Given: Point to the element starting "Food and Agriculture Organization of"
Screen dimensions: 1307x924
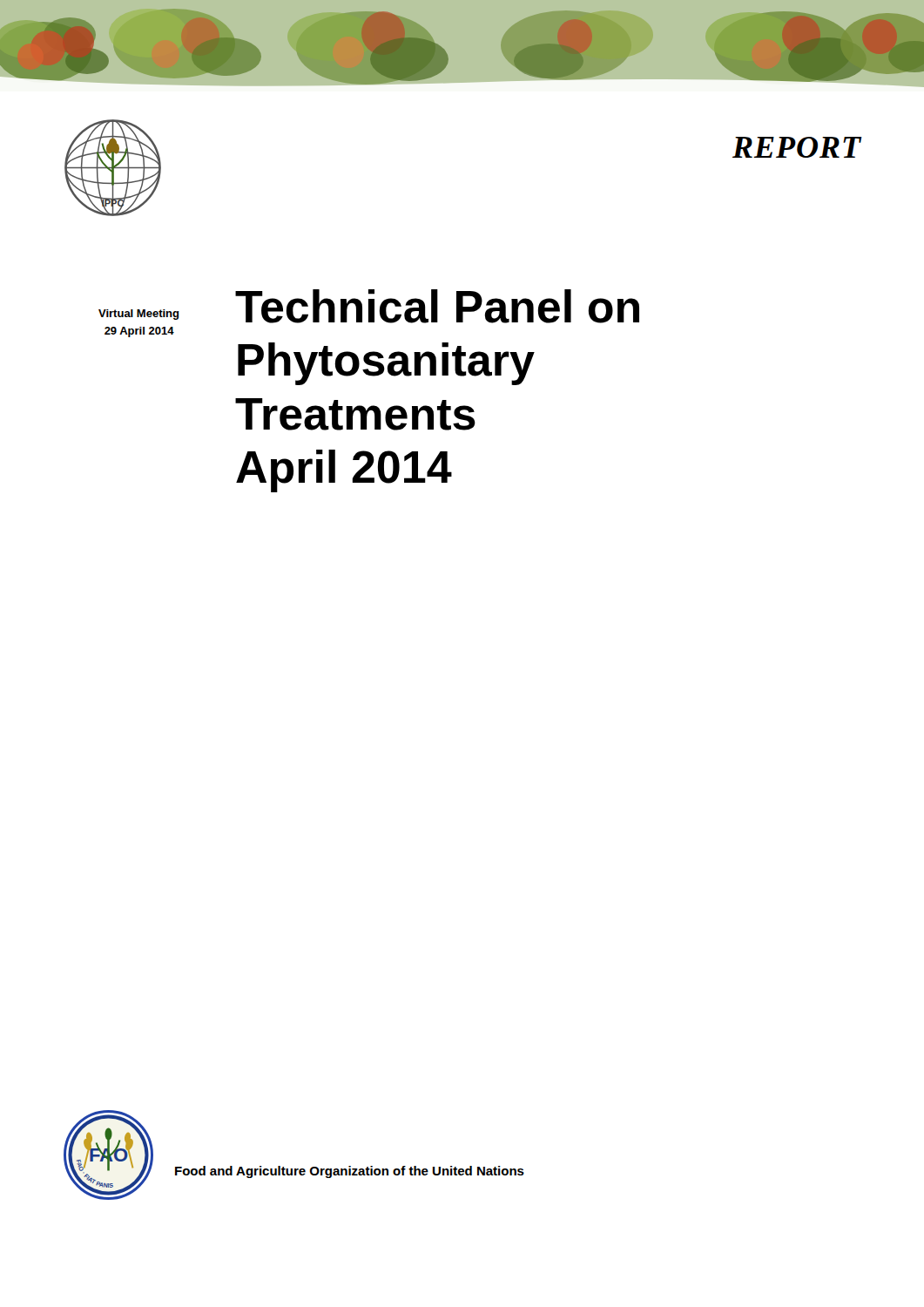Looking at the screenshot, I should coord(349,1171).
